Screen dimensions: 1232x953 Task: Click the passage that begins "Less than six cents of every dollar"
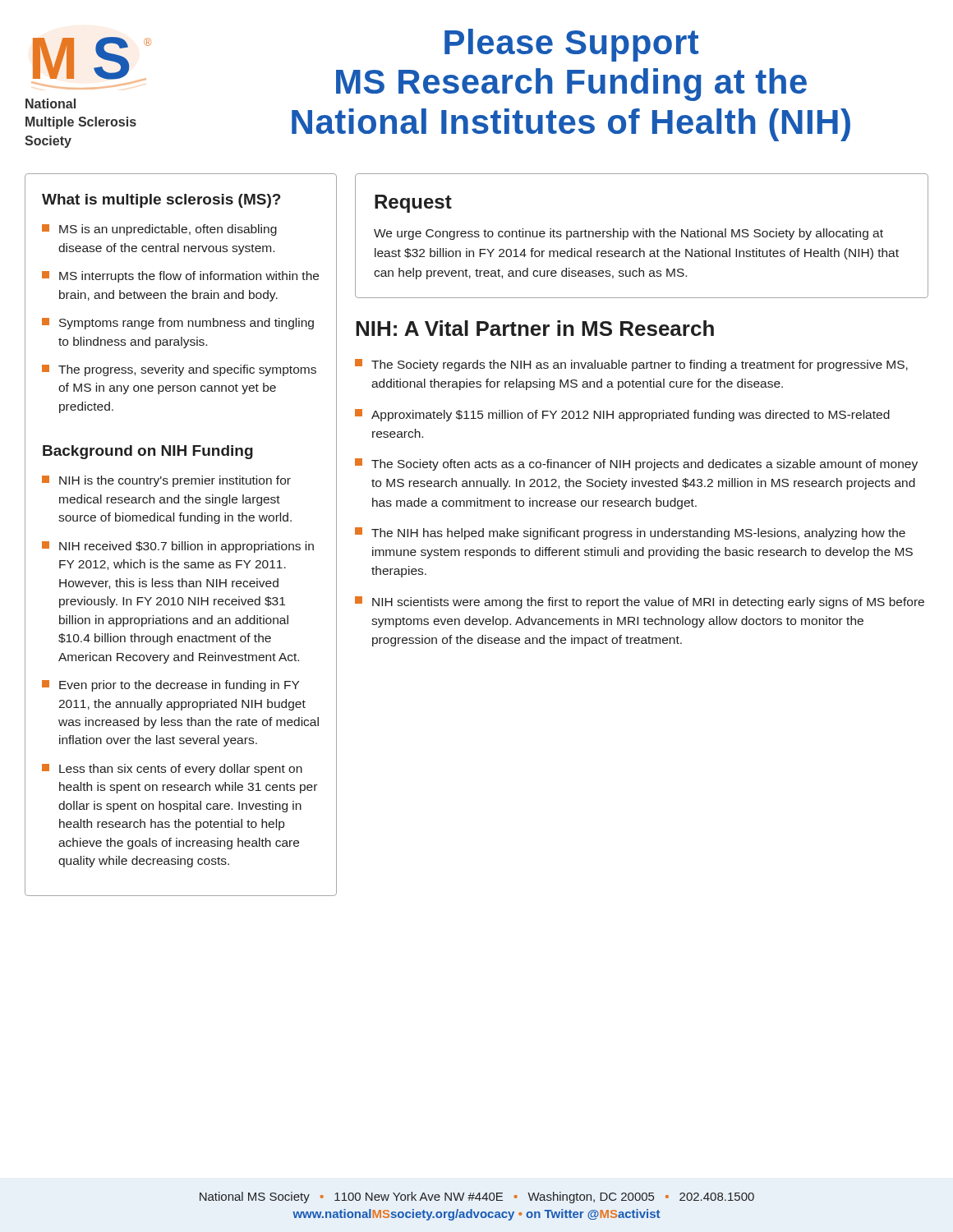tap(181, 815)
